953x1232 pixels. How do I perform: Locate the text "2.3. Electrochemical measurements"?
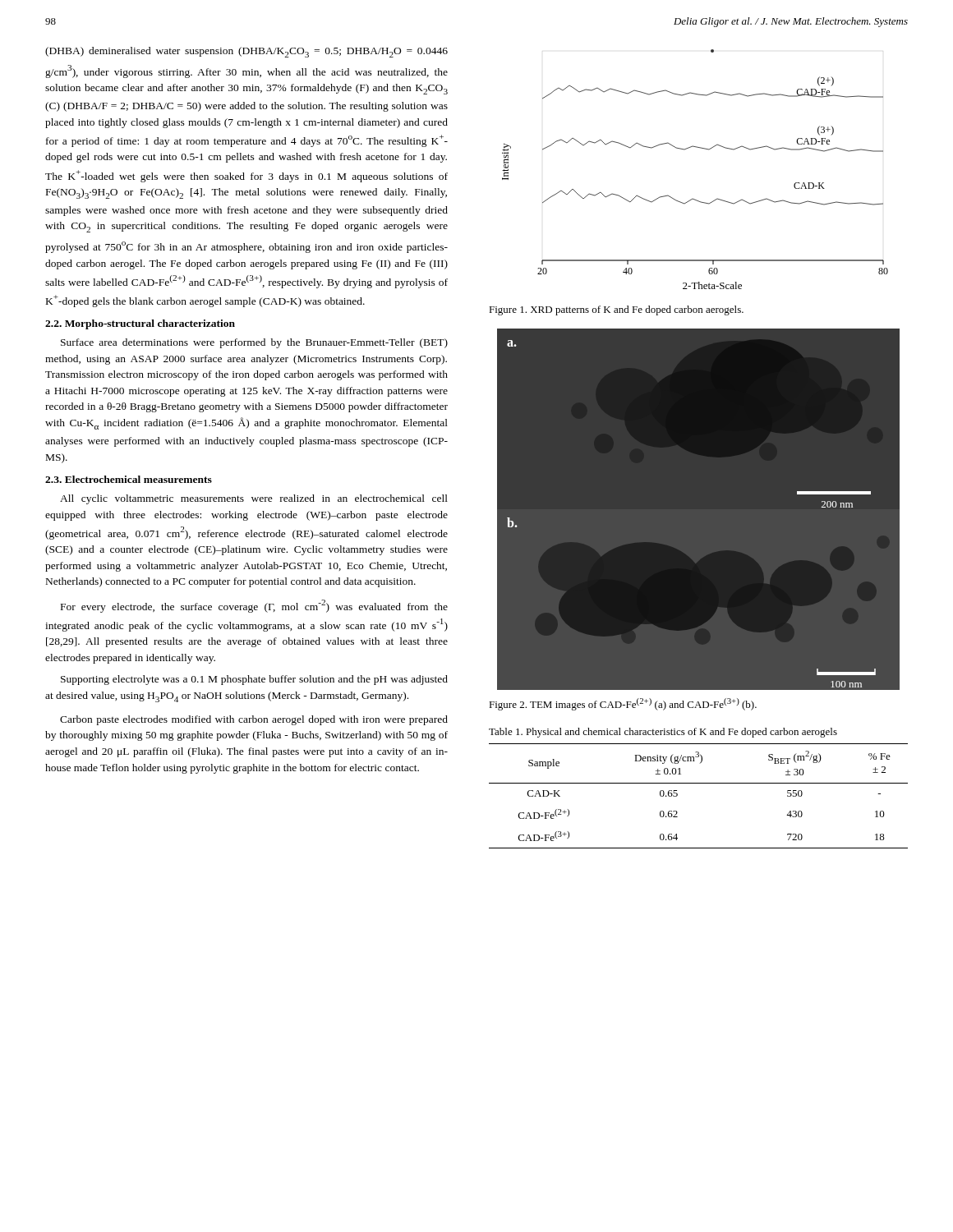tap(128, 479)
